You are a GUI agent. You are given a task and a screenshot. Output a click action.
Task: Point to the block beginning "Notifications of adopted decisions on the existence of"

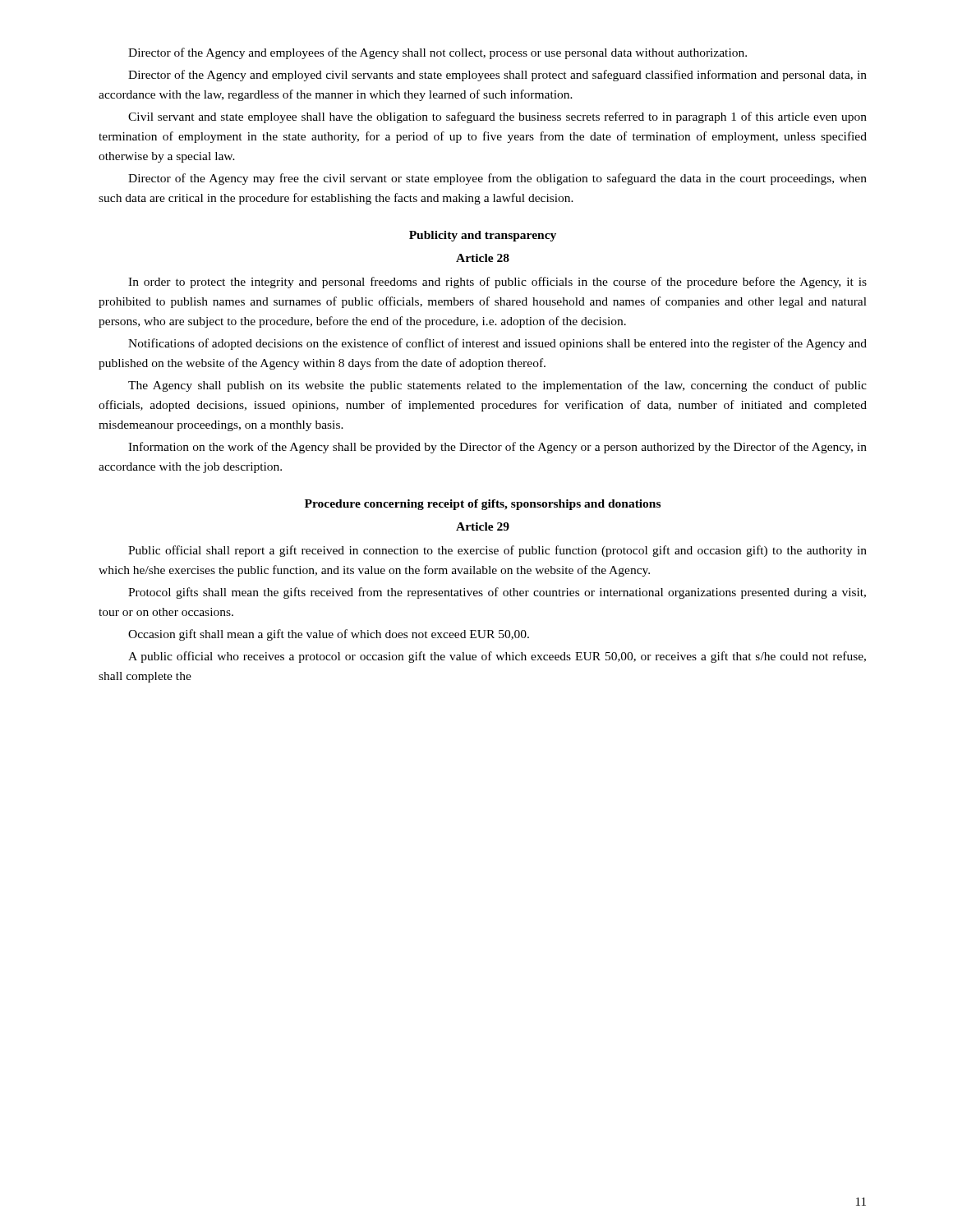coord(483,353)
